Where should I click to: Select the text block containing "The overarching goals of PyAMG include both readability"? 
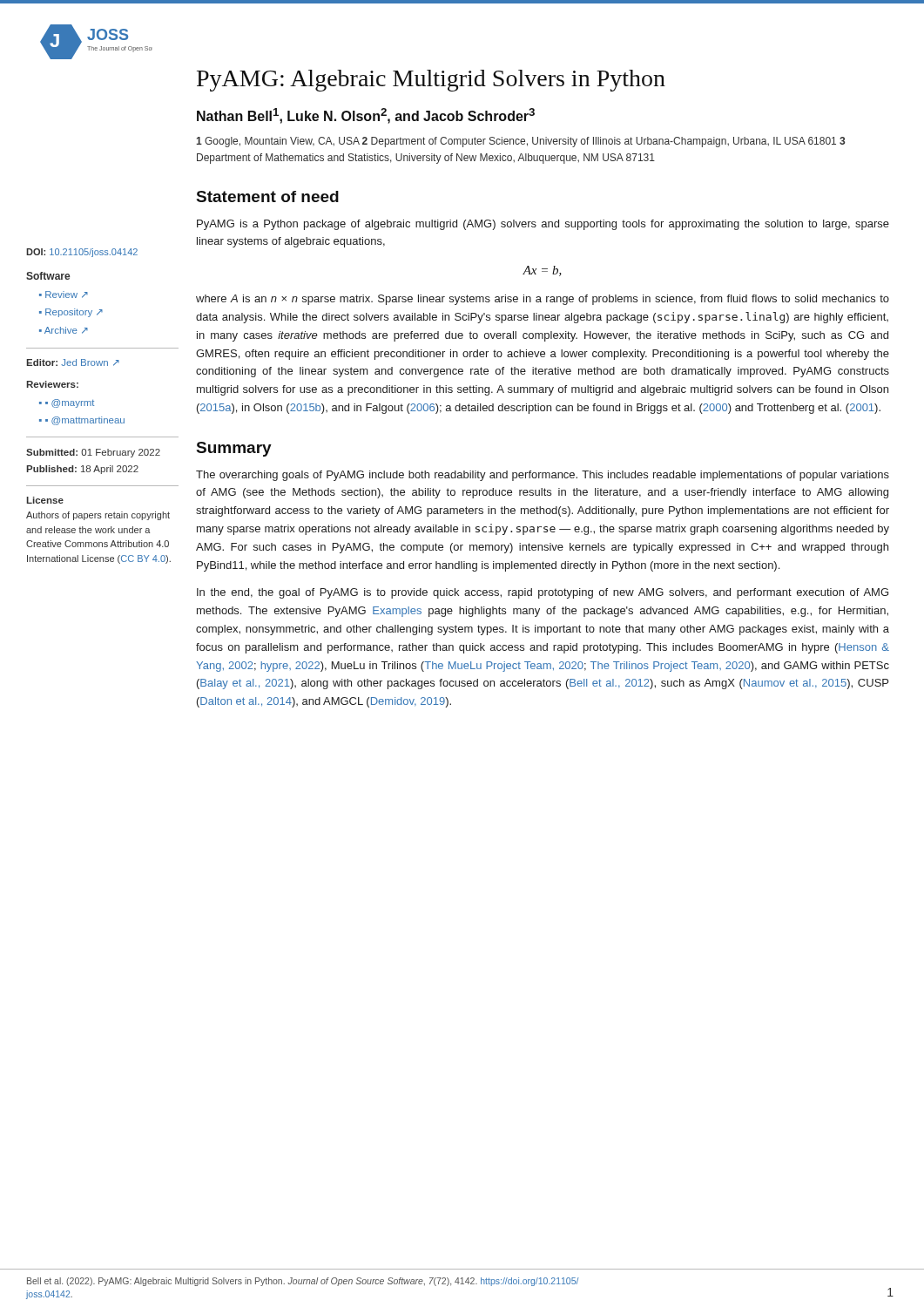pos(543,519)
